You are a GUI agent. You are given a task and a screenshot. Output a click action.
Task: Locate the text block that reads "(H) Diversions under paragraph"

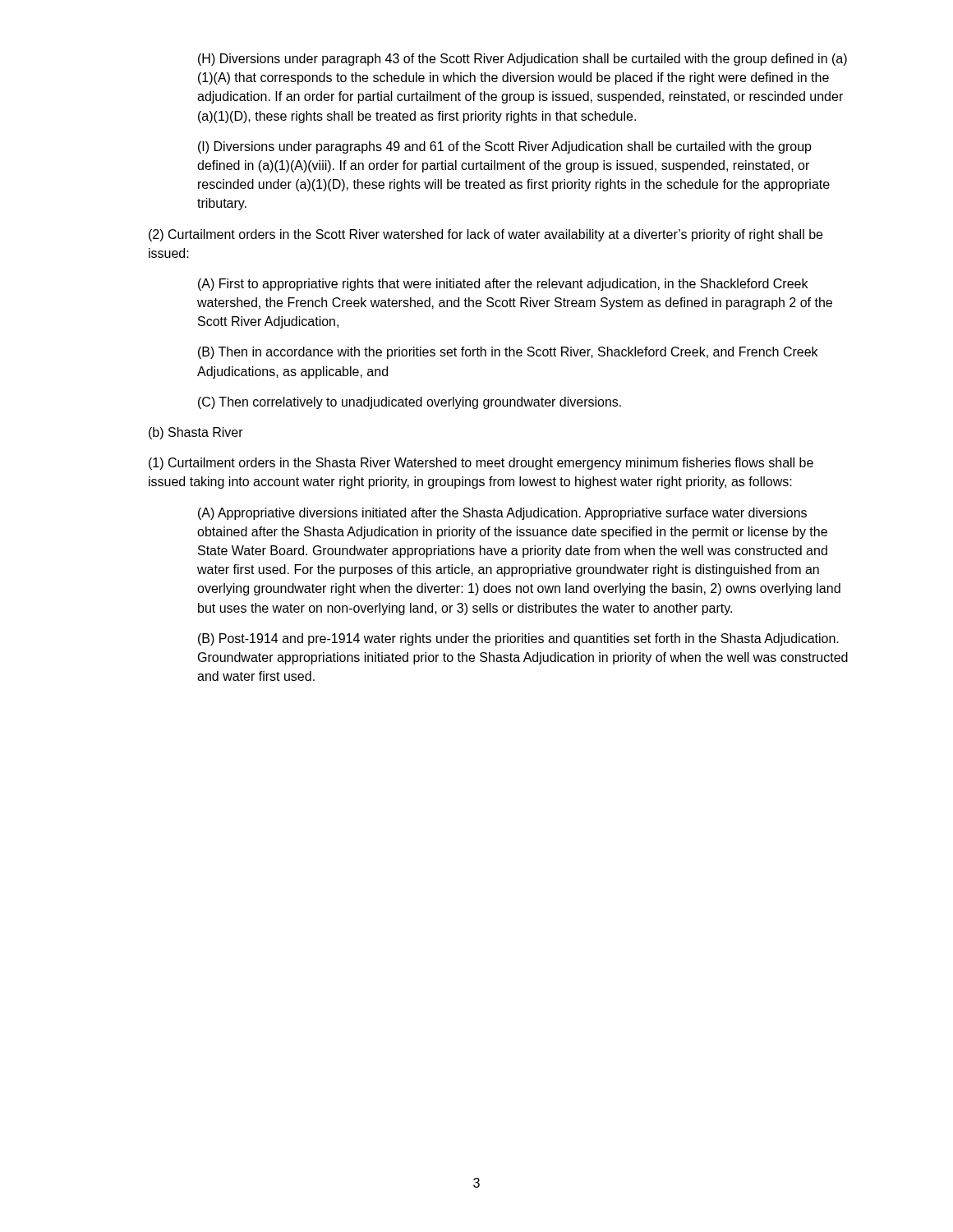coord(522,87)
